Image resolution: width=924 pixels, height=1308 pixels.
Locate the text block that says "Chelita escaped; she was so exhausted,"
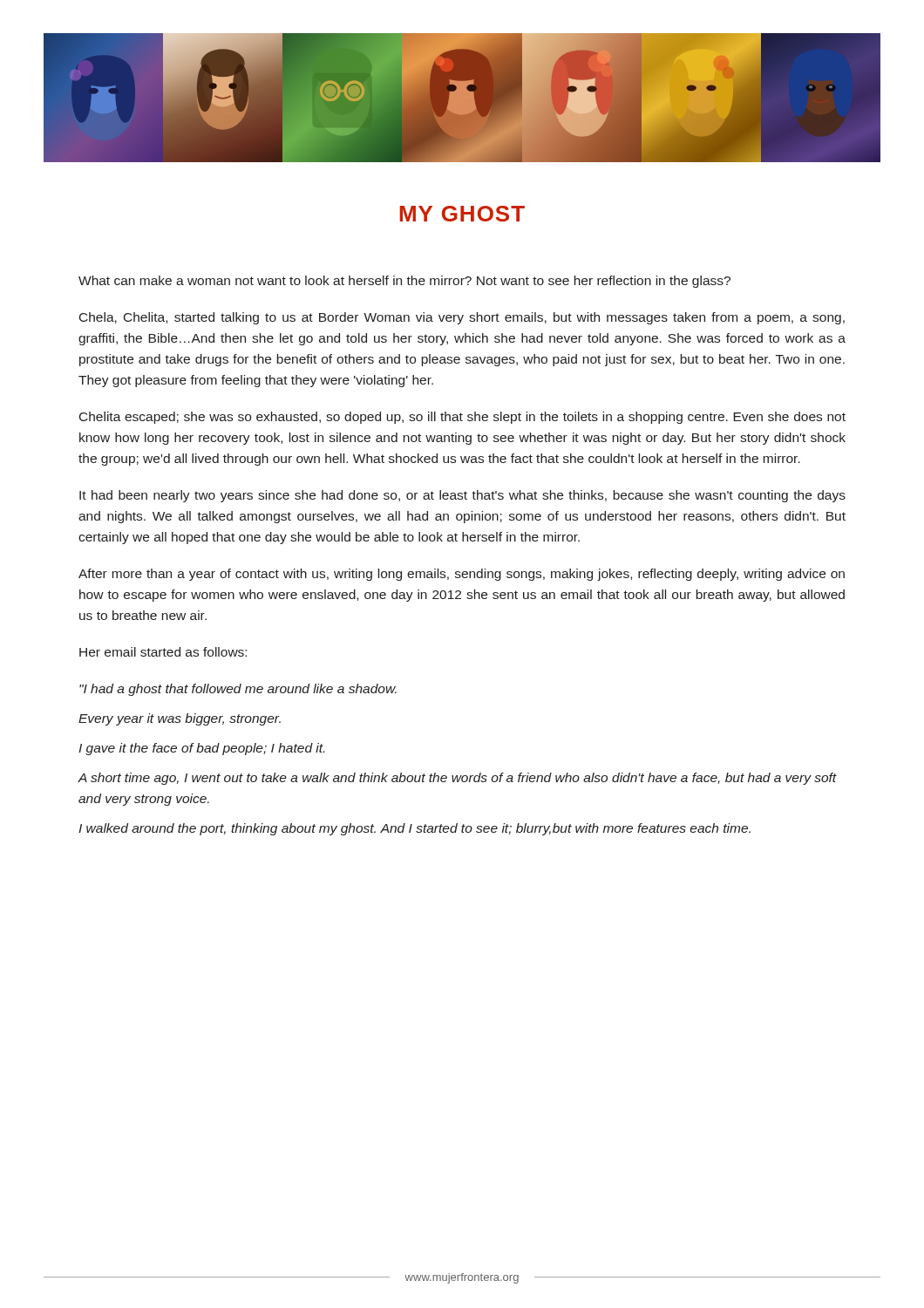[x=462, y=437]
